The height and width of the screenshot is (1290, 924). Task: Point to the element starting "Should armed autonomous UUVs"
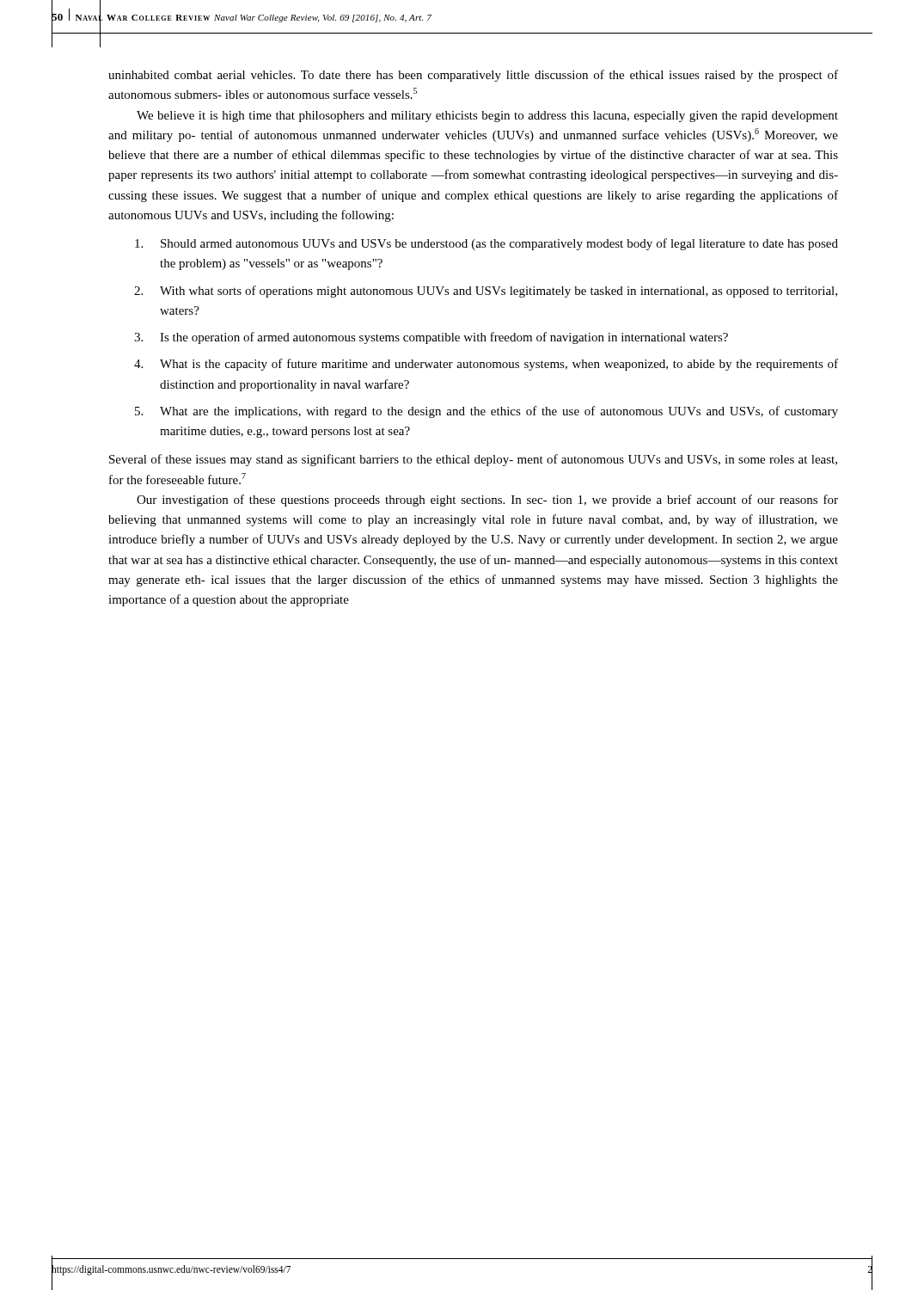(x=486, y=254)
